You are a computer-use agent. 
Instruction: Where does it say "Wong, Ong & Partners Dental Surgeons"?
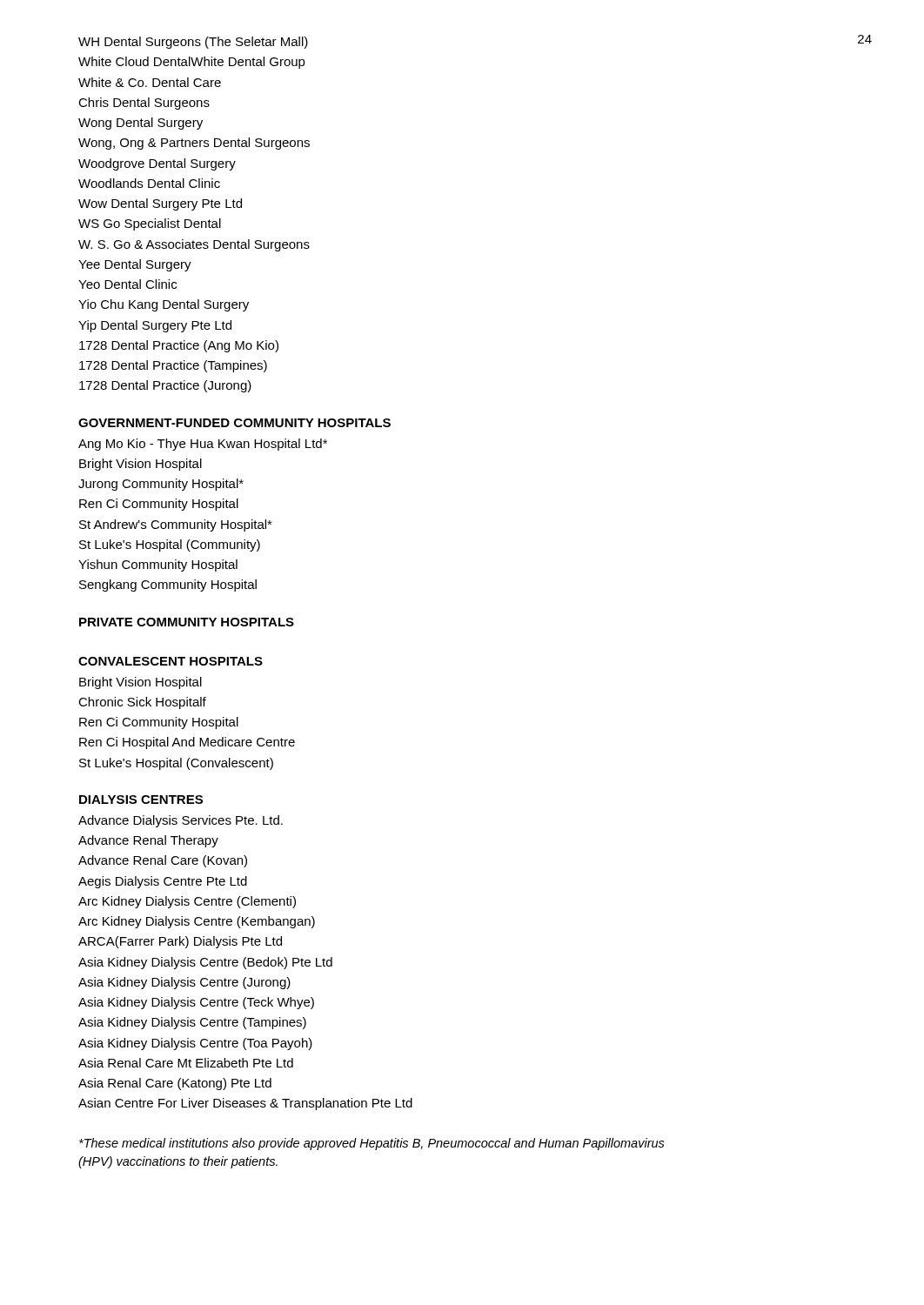194,142
